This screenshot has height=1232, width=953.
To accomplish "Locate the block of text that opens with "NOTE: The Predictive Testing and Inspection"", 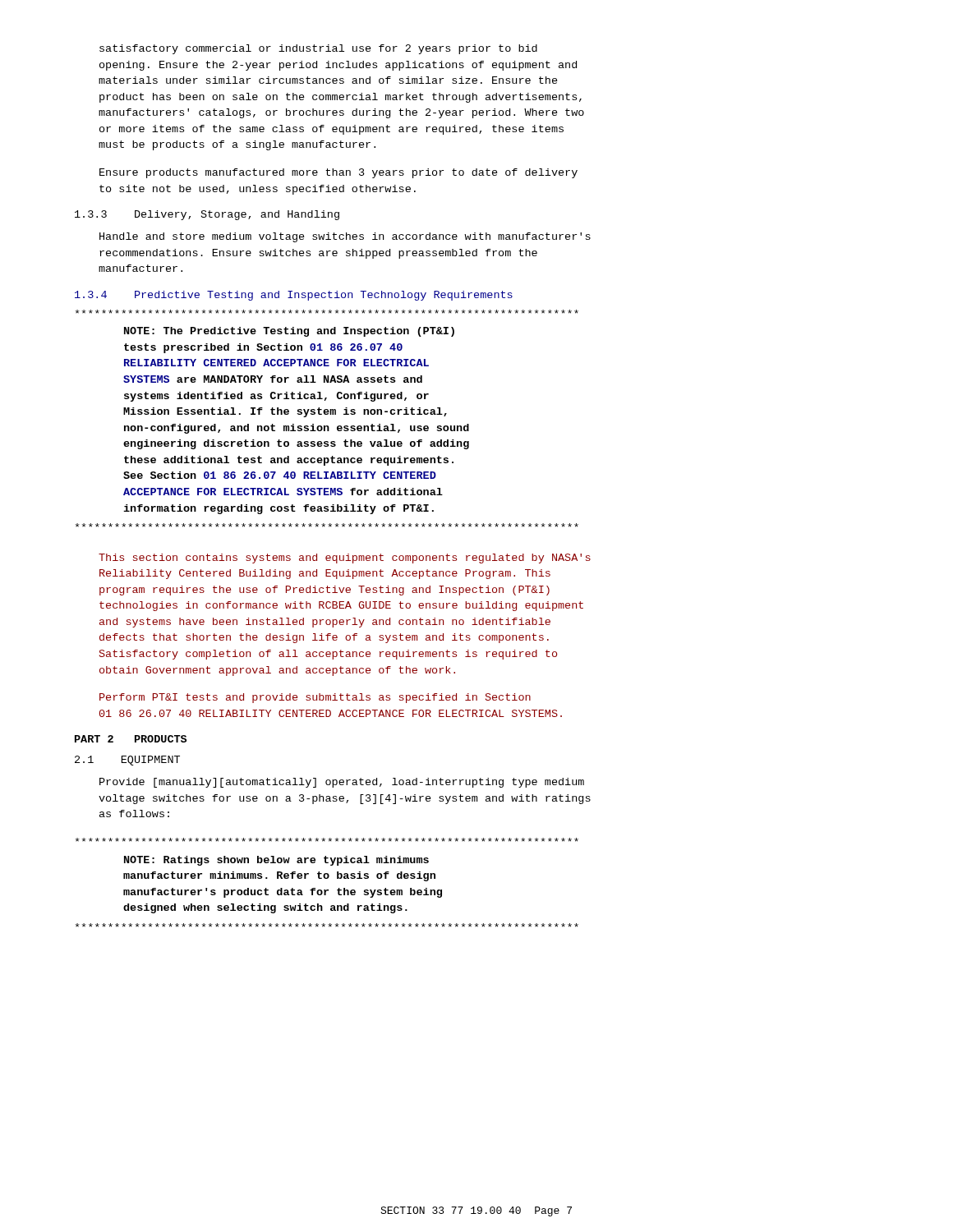I will click(x=476, y=421).
